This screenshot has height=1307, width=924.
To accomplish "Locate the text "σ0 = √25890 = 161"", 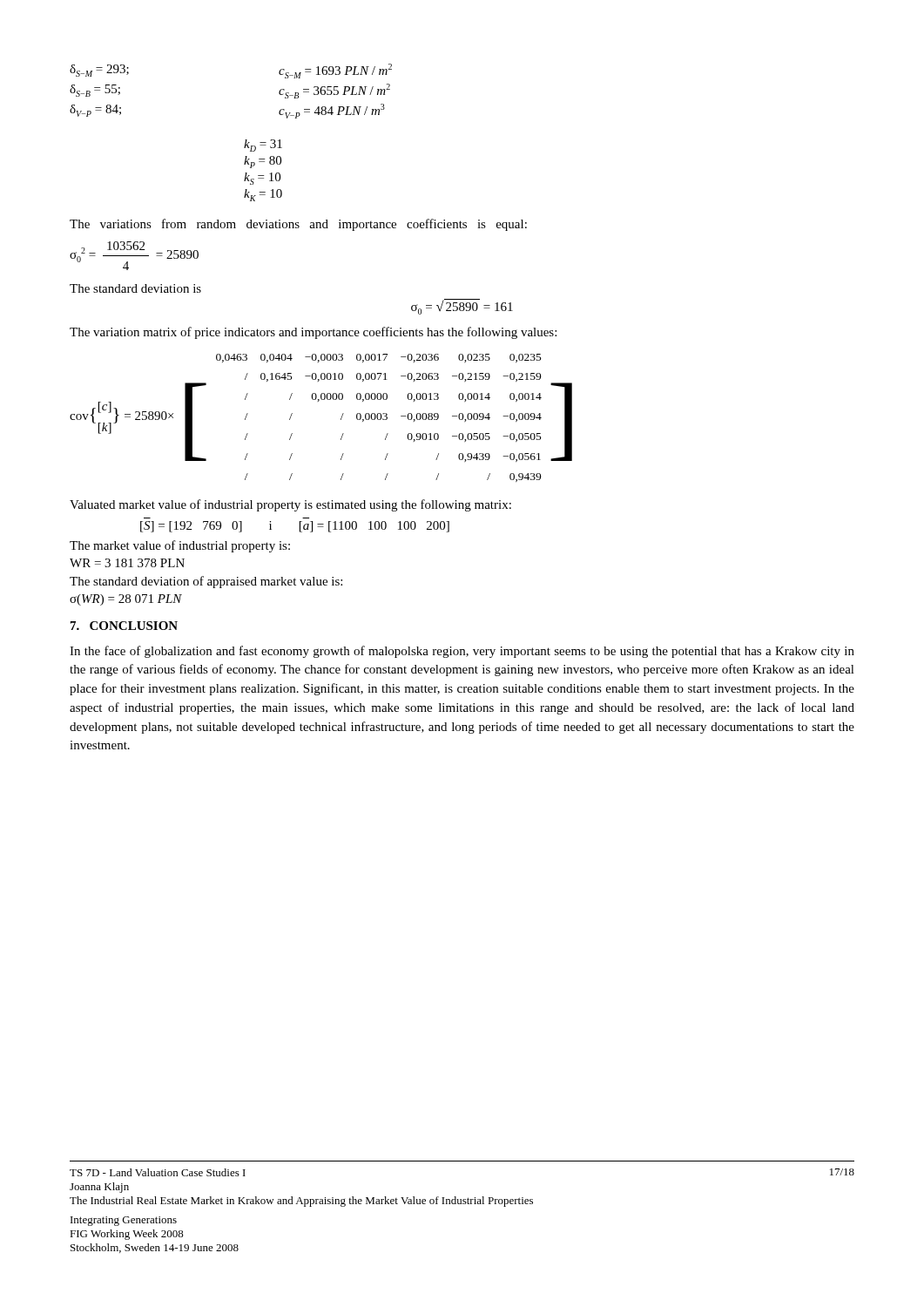I will 462,307.
